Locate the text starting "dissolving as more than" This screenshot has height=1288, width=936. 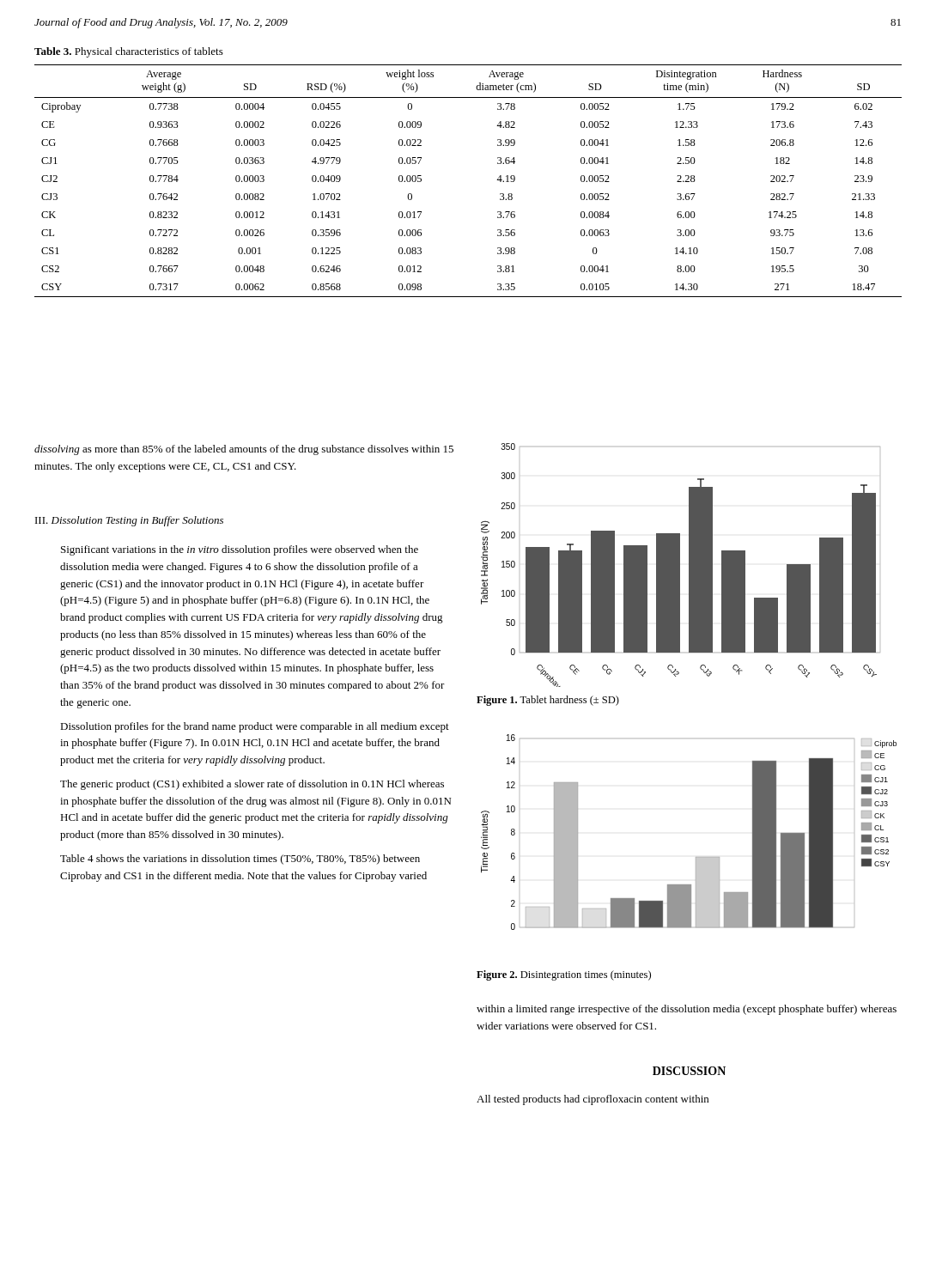point(244,457)
